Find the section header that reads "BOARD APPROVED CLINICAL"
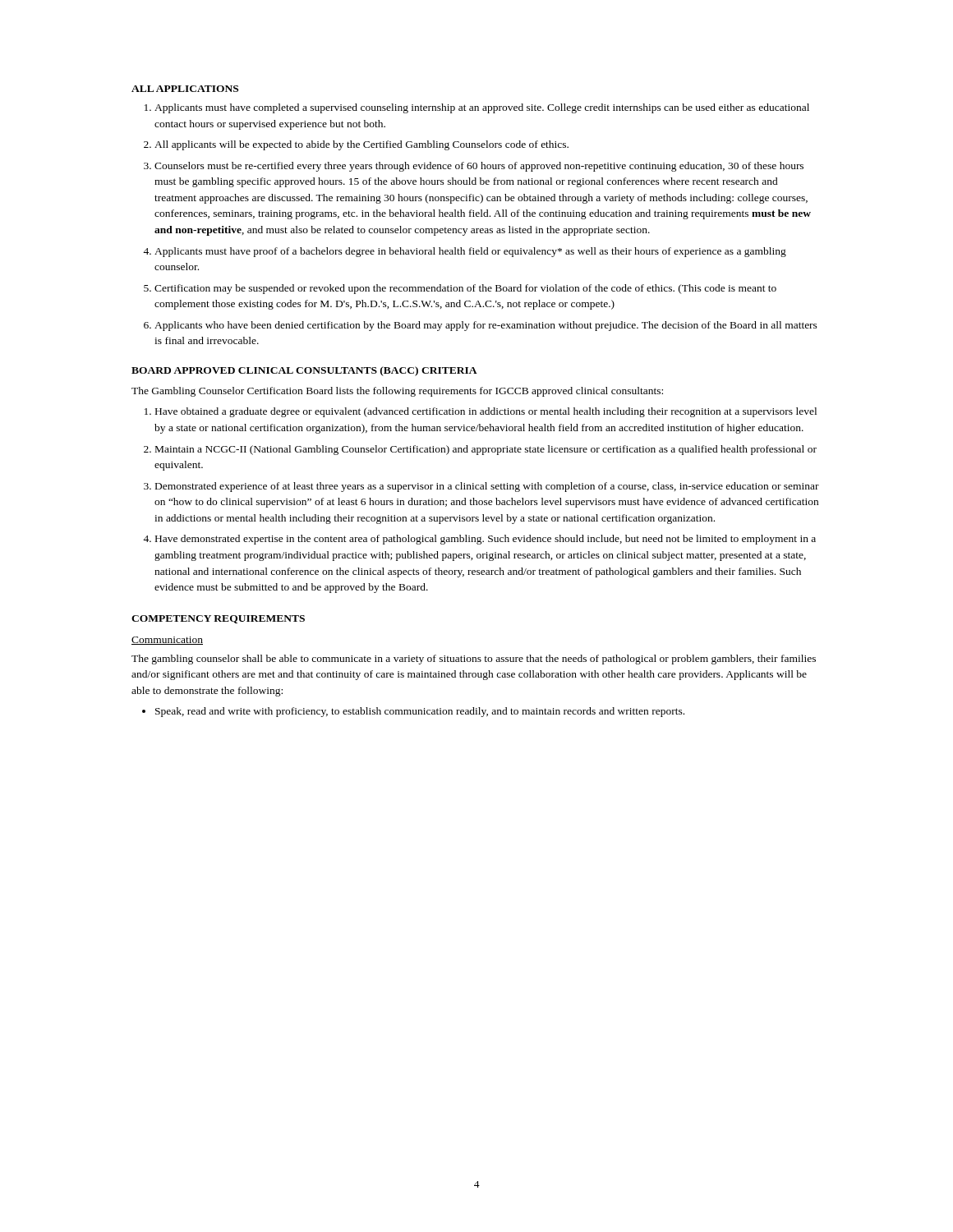Image resolution: width=953 pixels, height=1232 pixels. click(304, 370)
